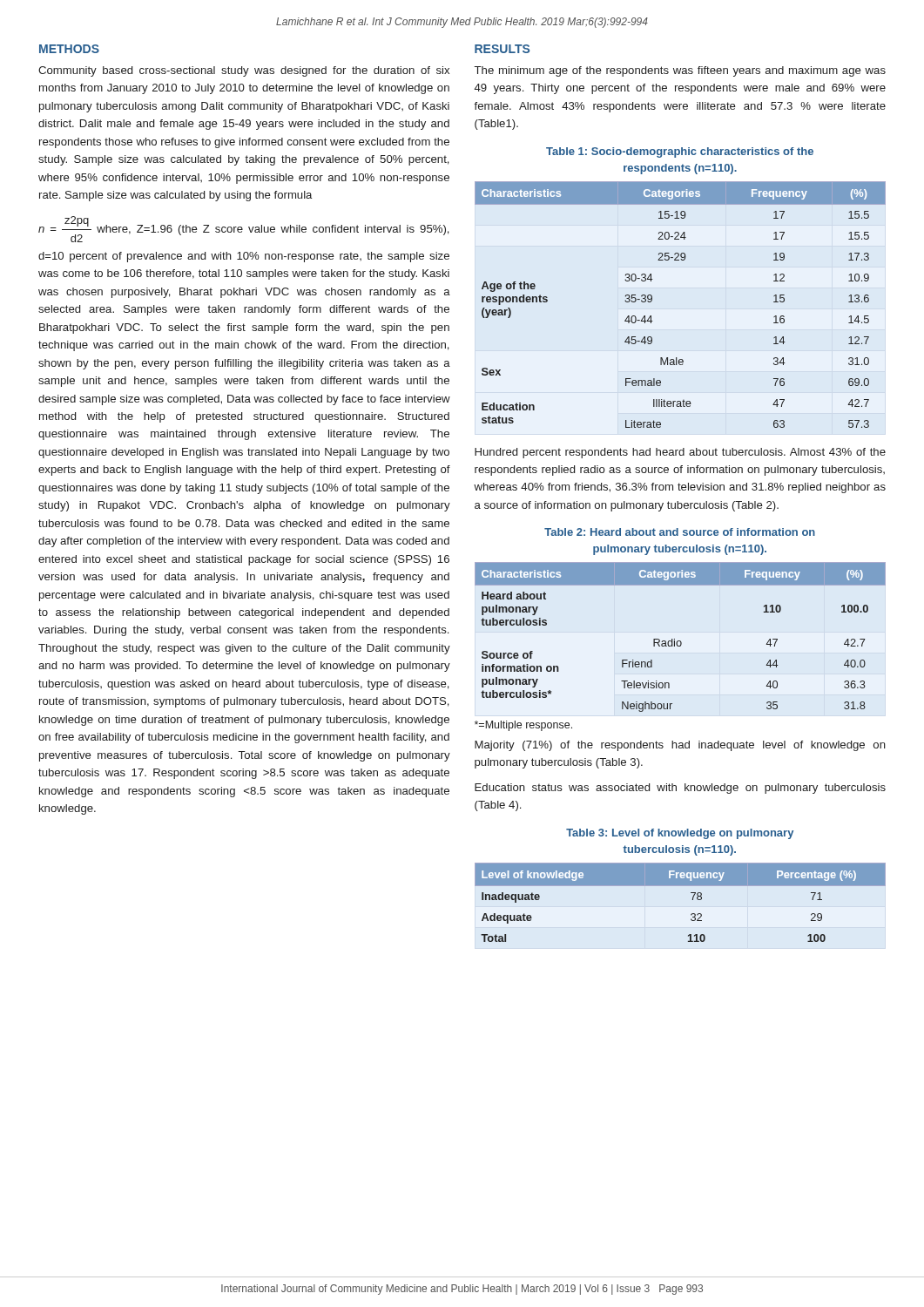Click where it says "=Multiple response."

pos(524,725)
